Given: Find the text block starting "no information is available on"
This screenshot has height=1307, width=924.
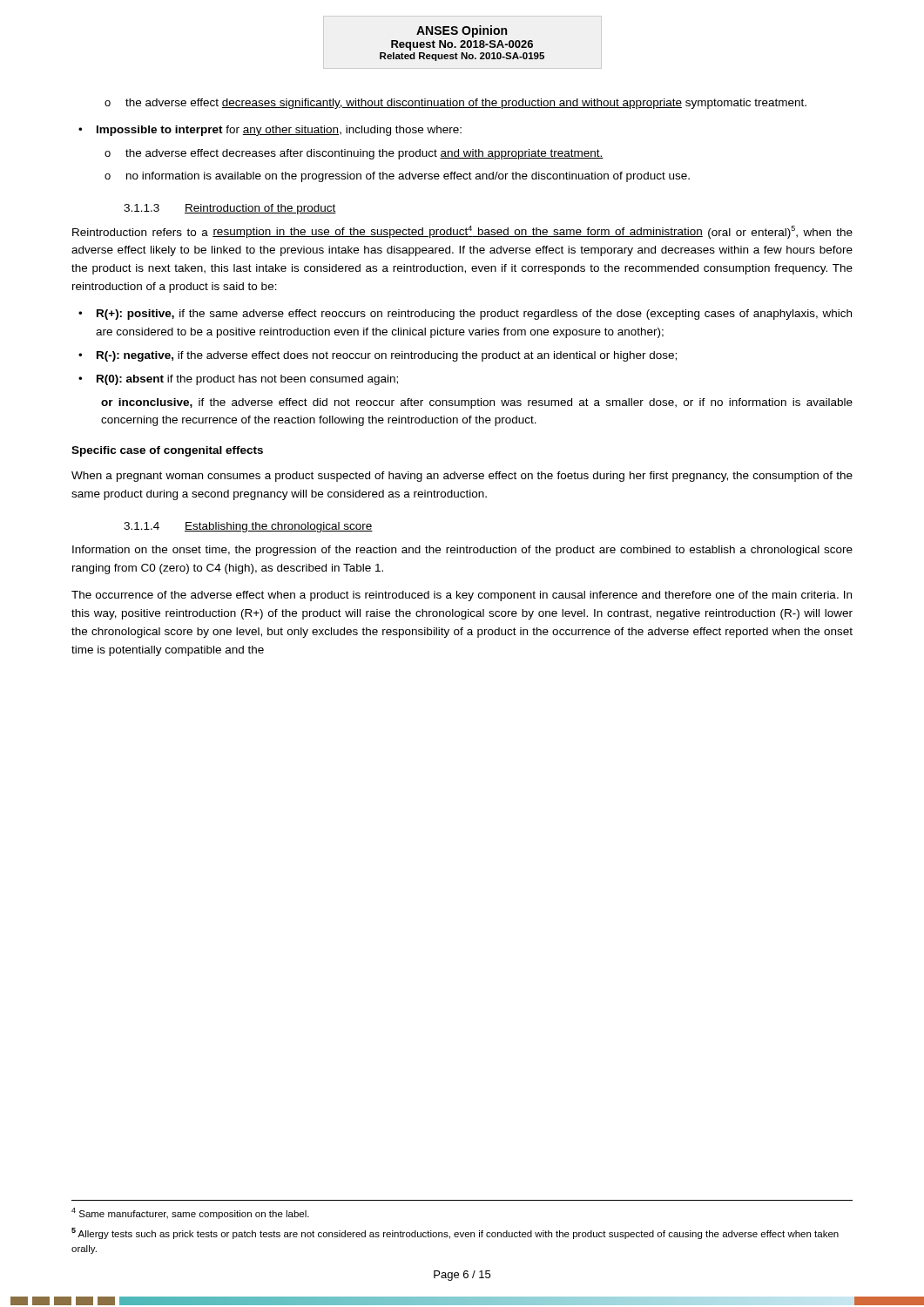Looking at the screenshot, I should 408,175.
